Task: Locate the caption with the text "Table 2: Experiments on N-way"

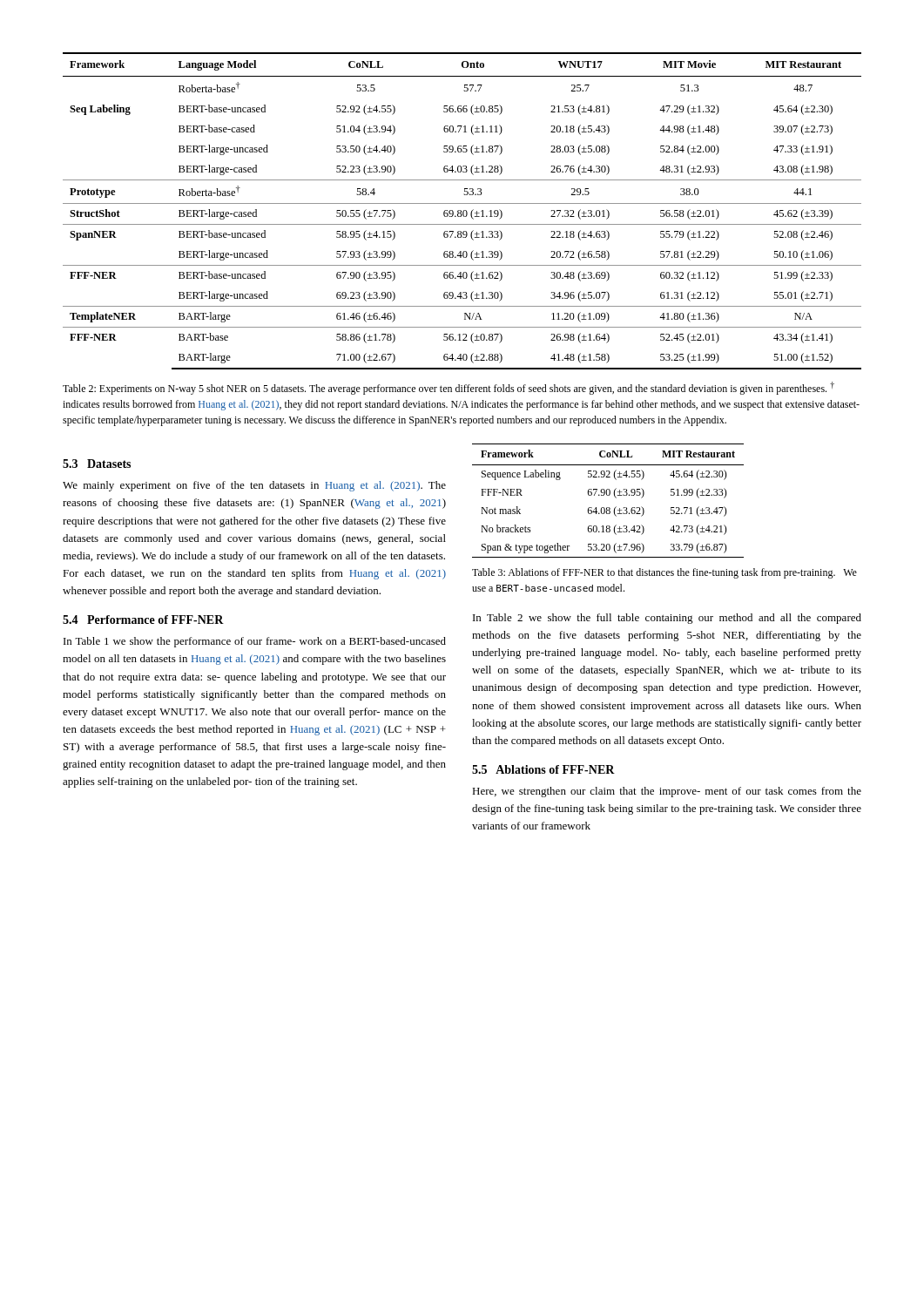Action: (461, 403)
